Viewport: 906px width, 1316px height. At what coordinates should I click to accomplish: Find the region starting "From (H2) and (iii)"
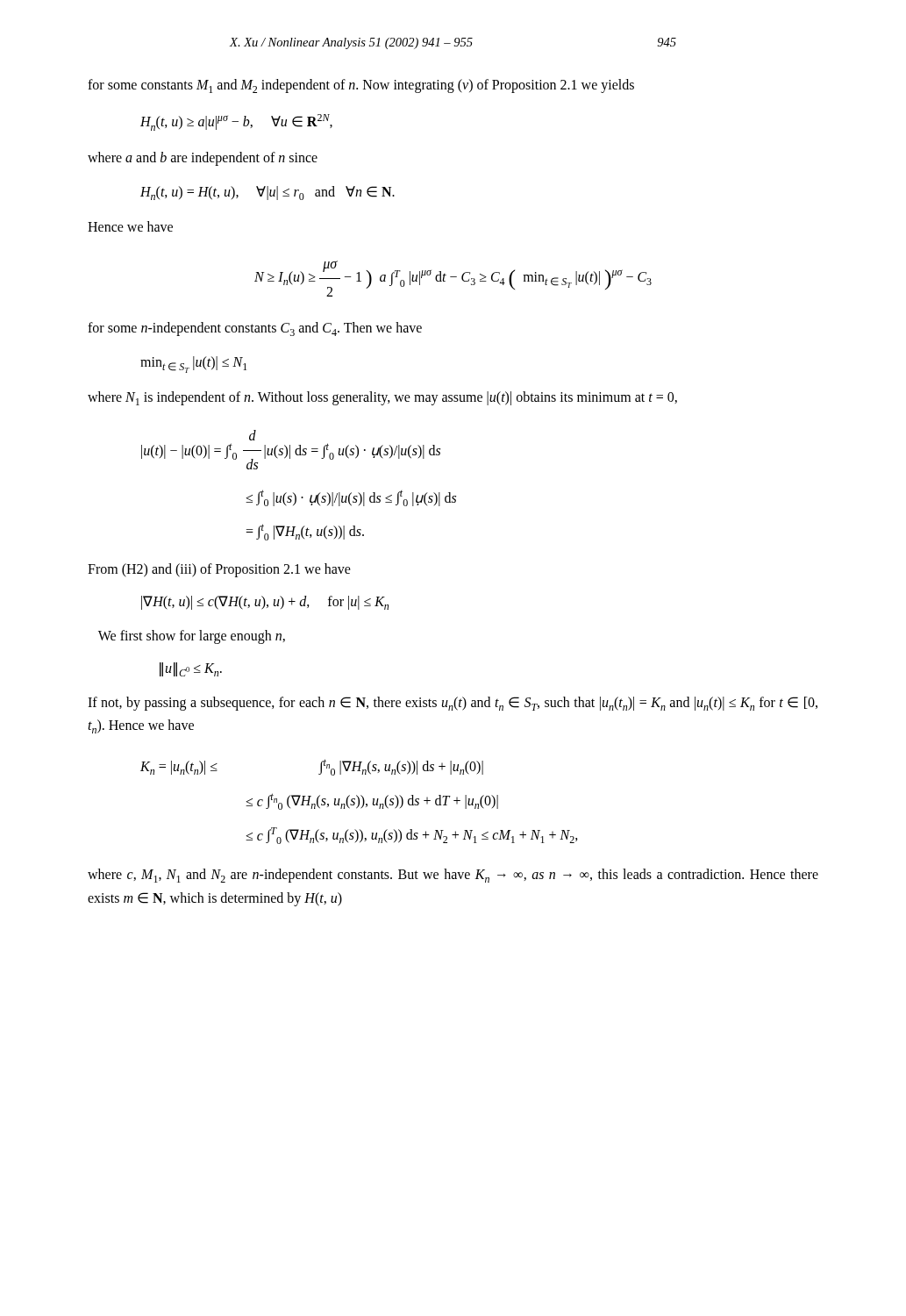pyautogui.click(x=219, y=569)
